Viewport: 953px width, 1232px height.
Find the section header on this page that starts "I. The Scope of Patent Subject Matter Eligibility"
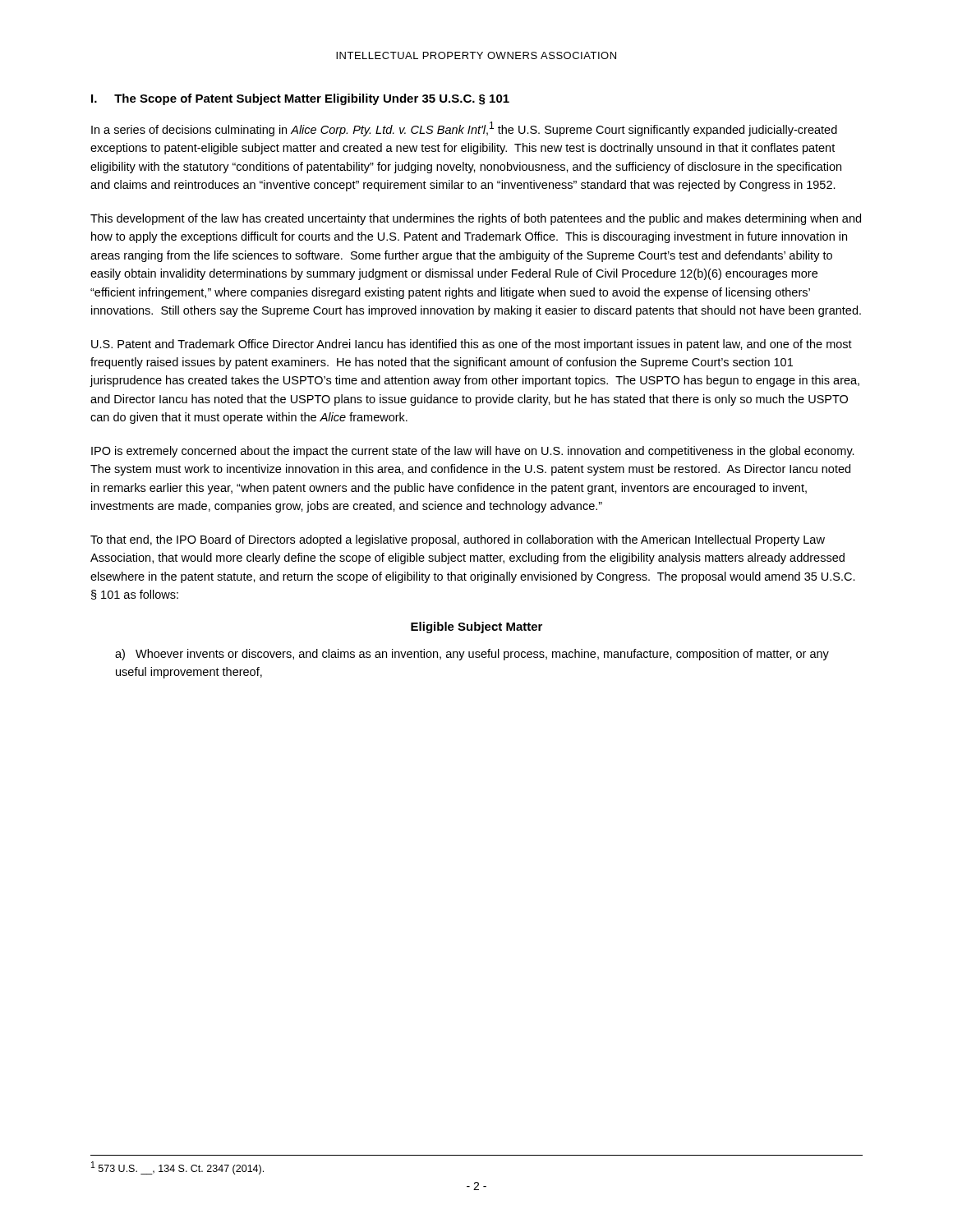coord(300,98)
